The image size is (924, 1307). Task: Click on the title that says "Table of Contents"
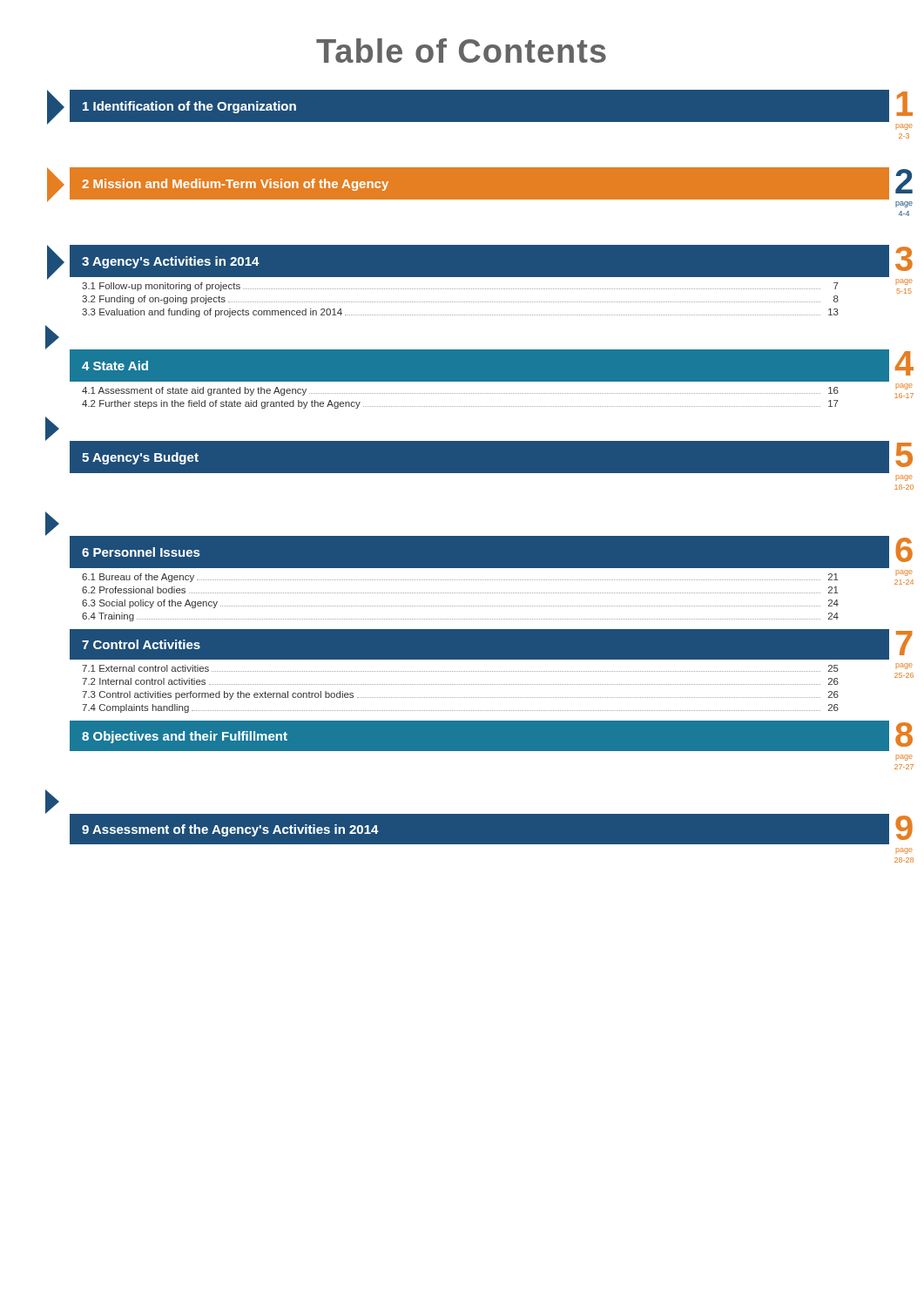(462, 51)
